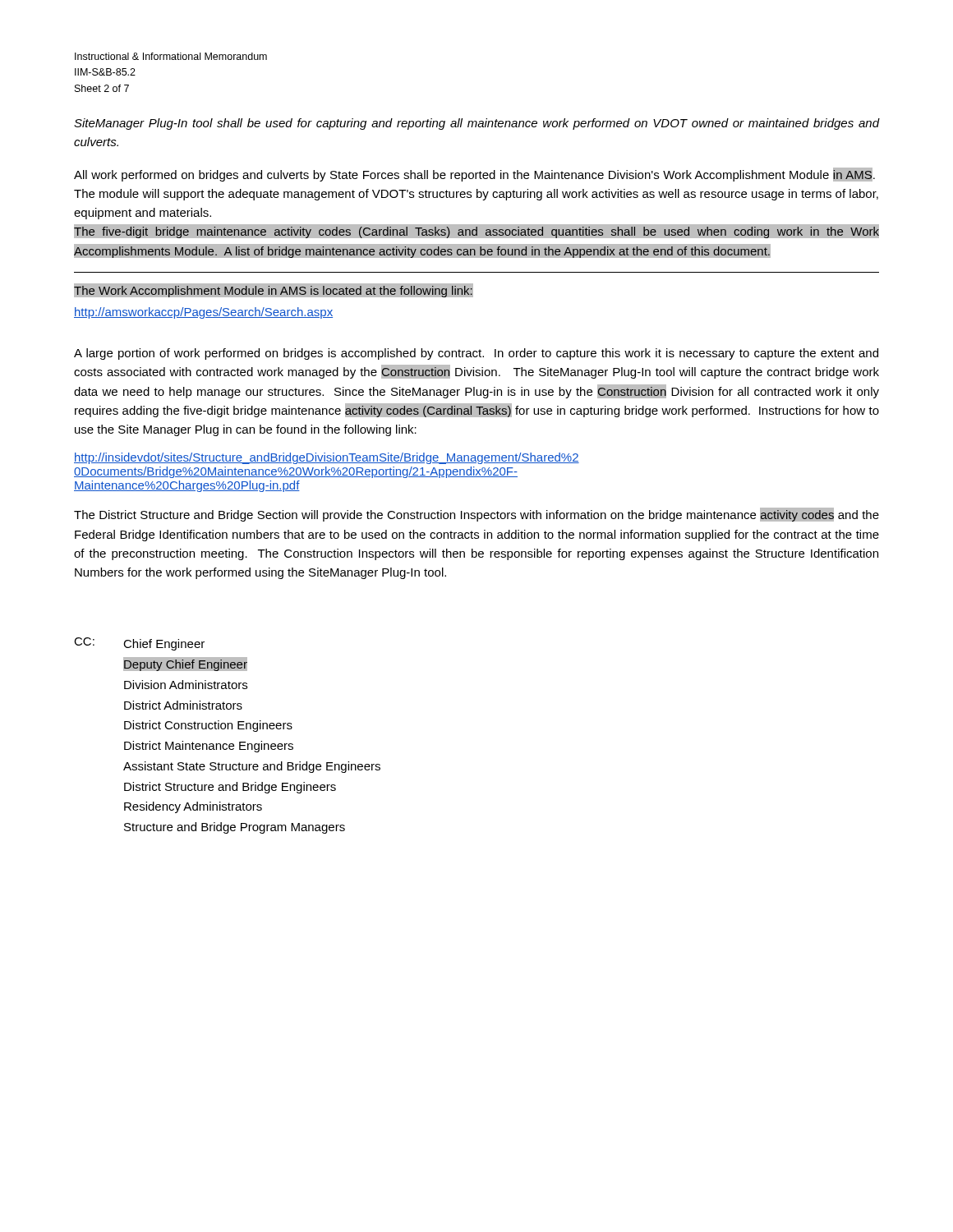Image resolution: width=953 pixels, height=1232 pixels.
Task: Click on the region starting "CC: Chief Engineer Deputy Chief"
Action: [227, 736]
